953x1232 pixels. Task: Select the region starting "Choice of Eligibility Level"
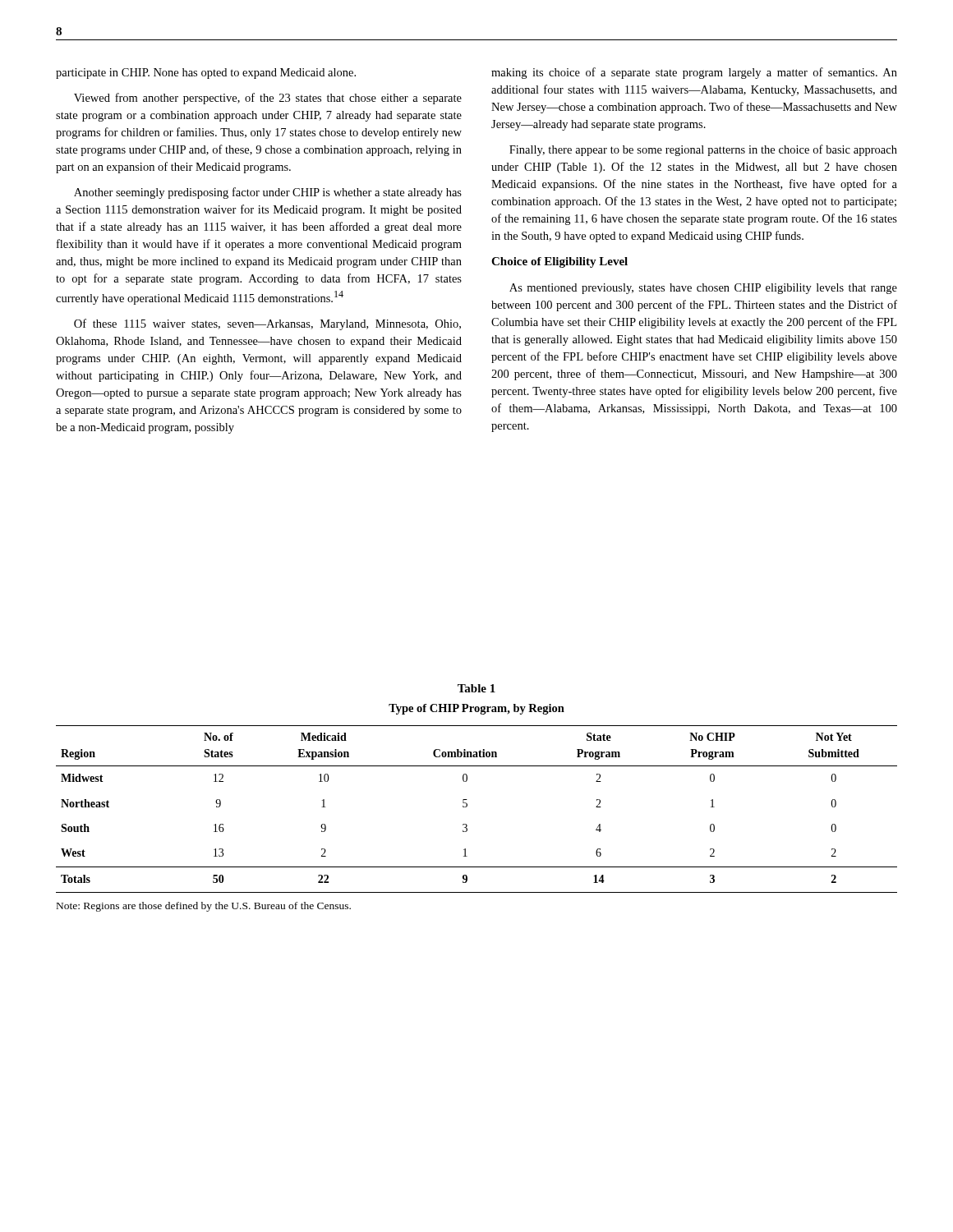tap(559, 262)
